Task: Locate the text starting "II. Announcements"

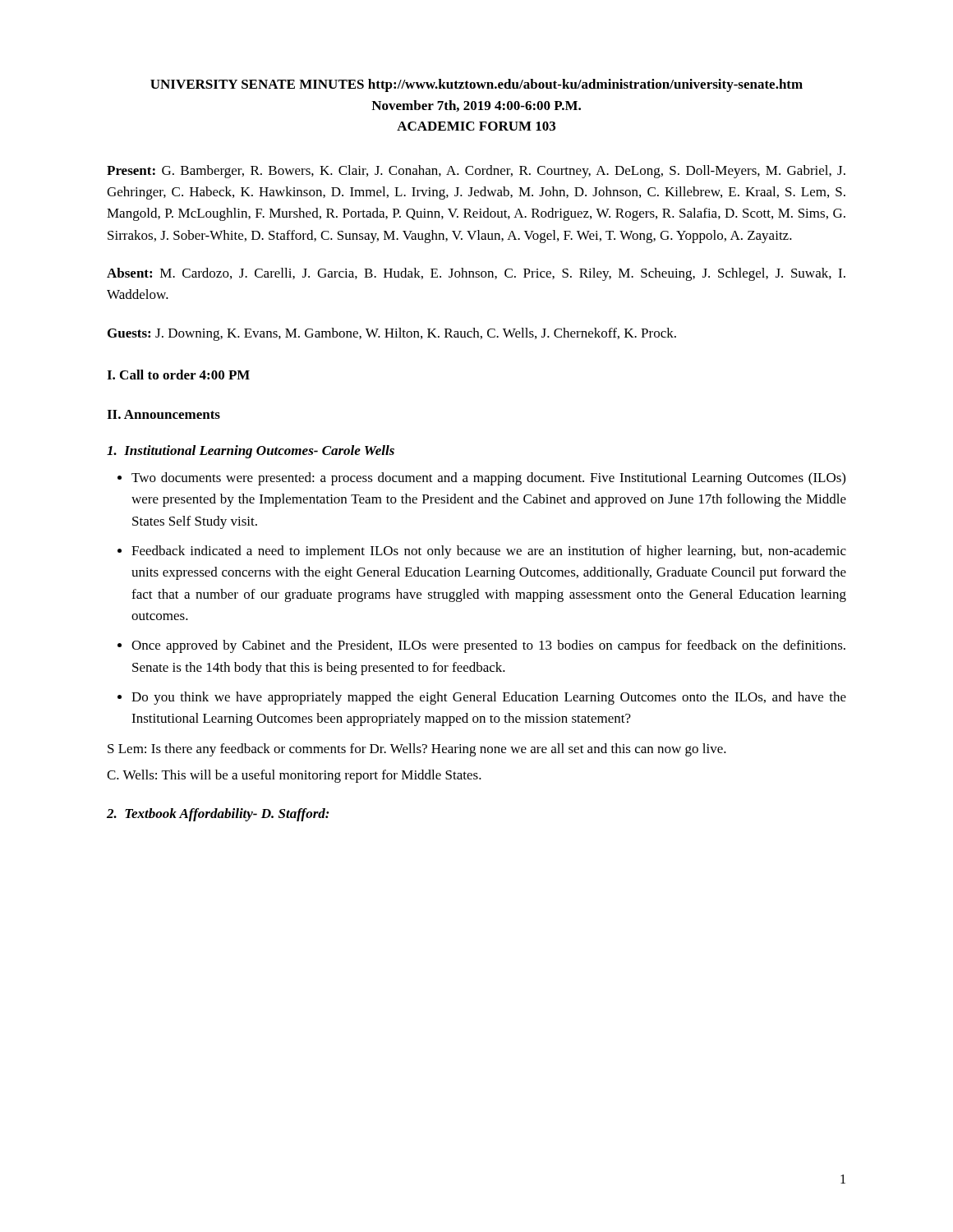Action: pyautogui.click(x=163, y=414)
